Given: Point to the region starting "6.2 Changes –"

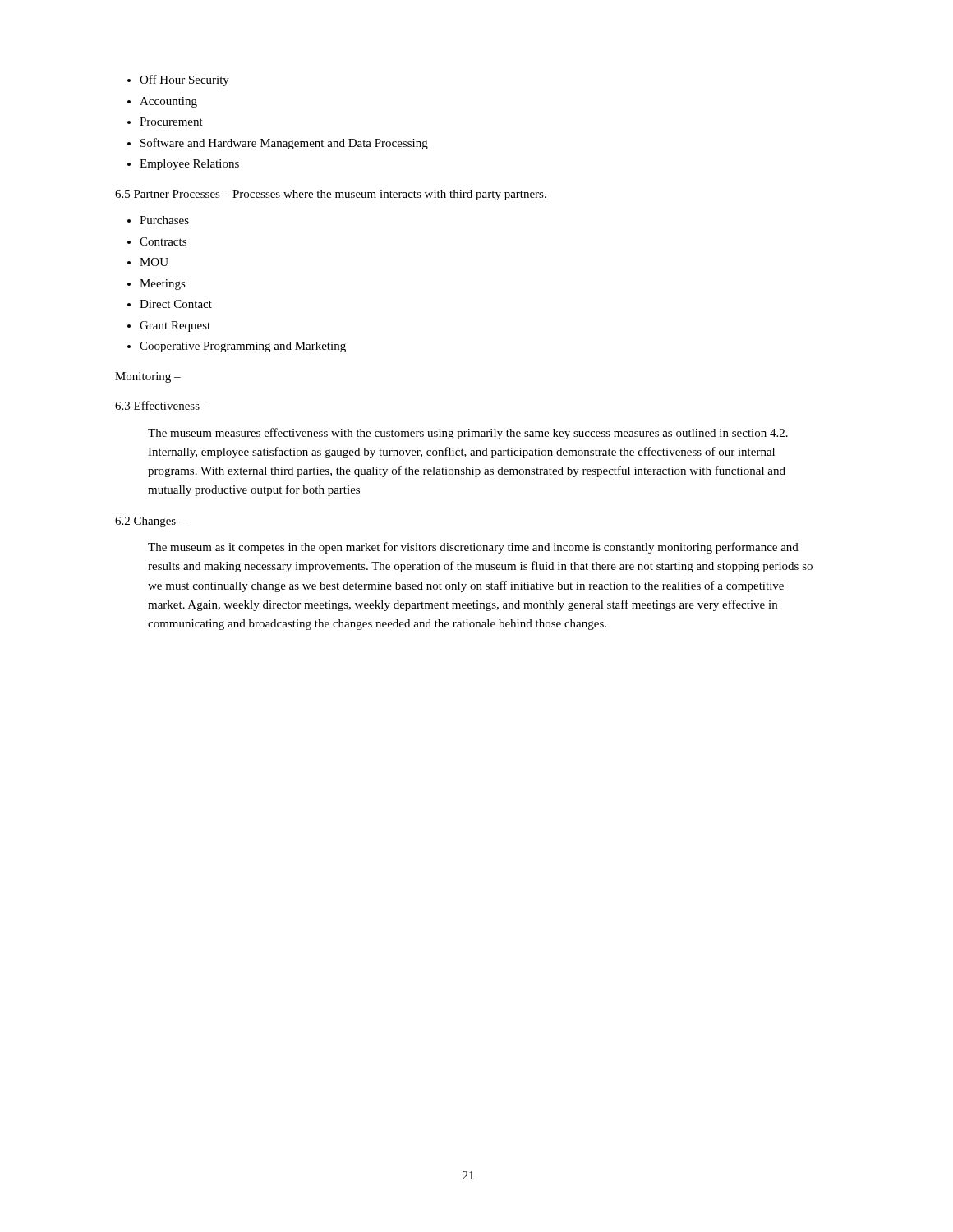Looking at the screenshot, I should pos(150,520).
